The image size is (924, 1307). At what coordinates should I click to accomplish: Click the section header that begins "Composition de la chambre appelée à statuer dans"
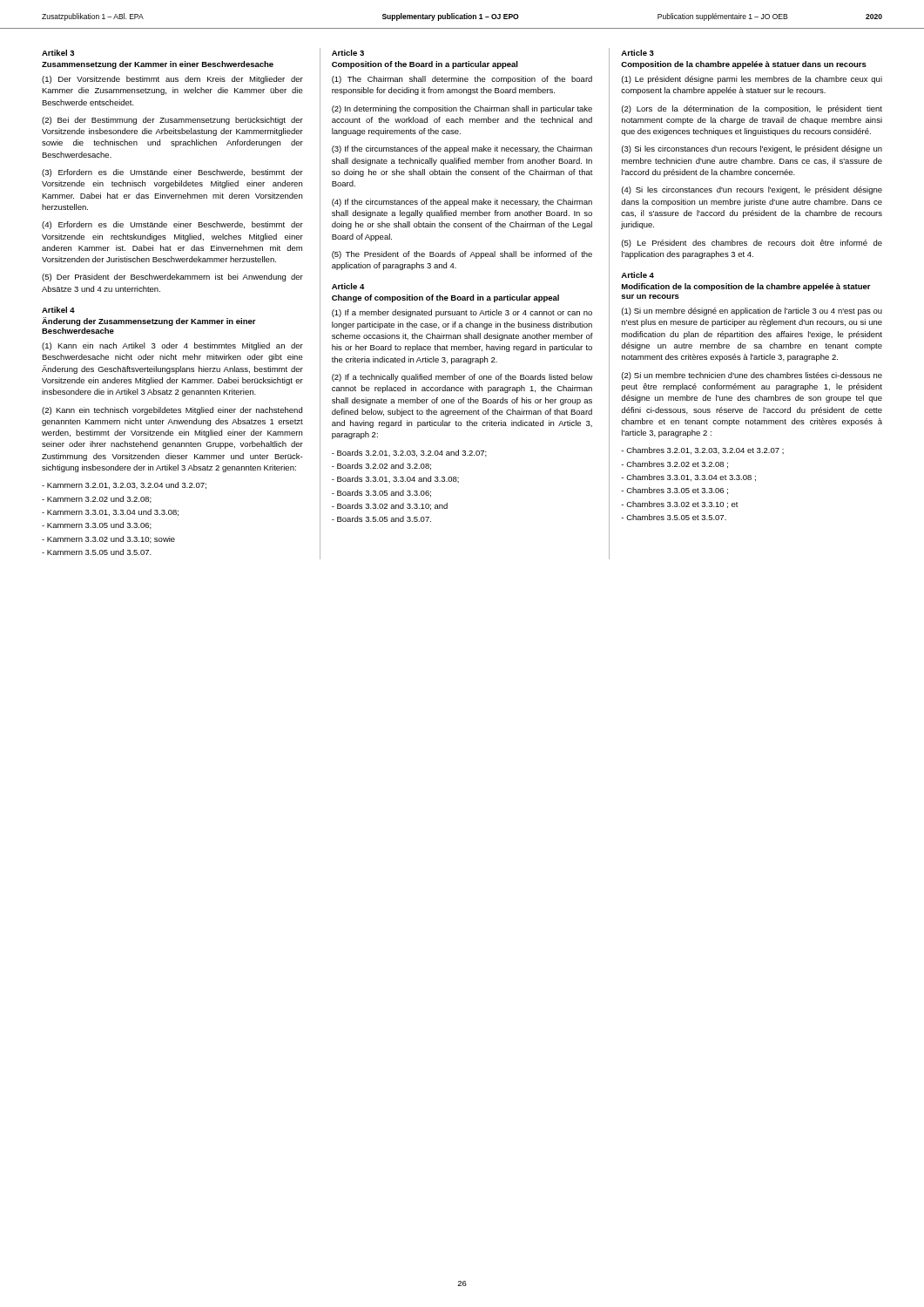coord(744,64)
